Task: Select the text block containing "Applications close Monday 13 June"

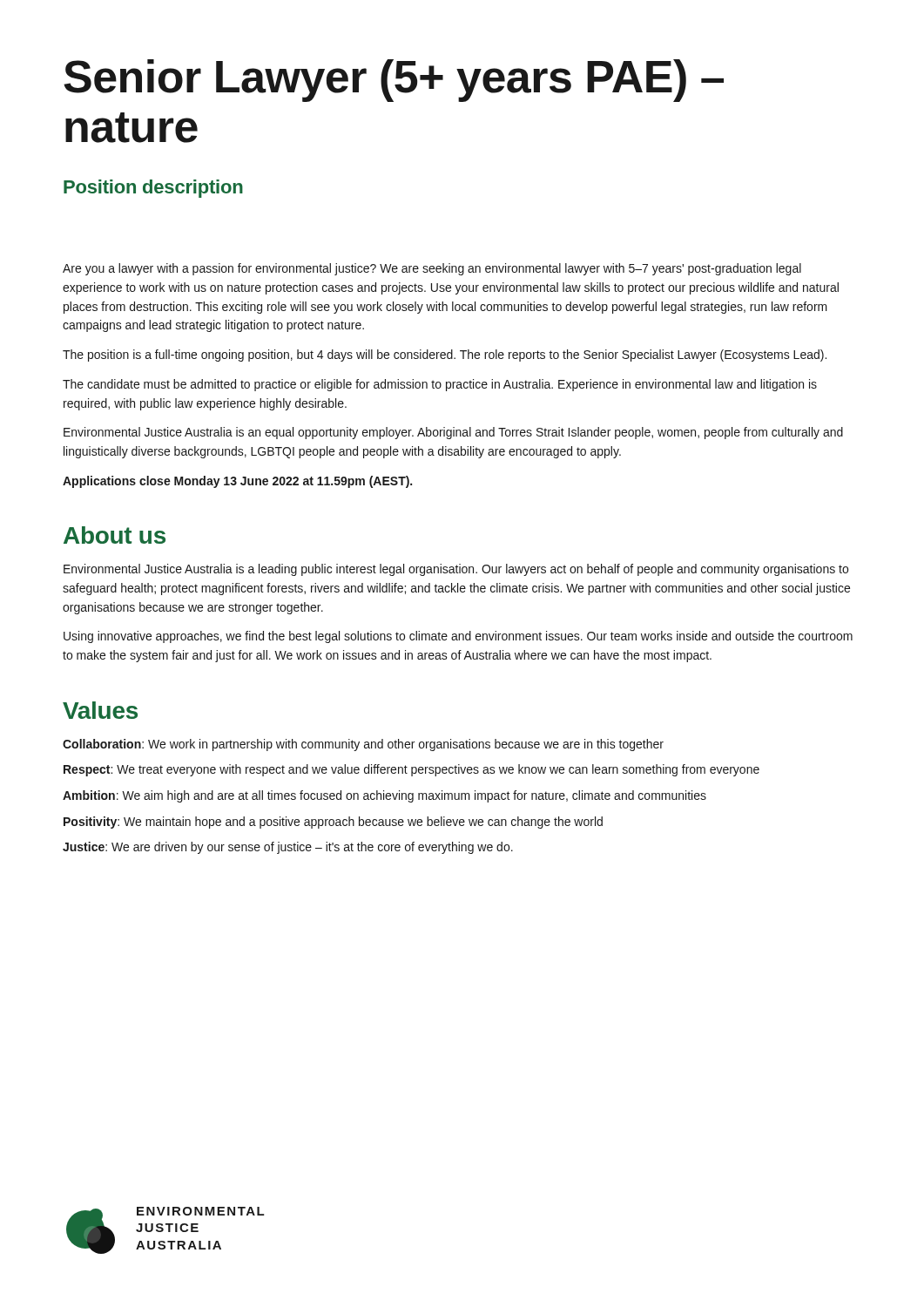Action: [x=238, y=481]
